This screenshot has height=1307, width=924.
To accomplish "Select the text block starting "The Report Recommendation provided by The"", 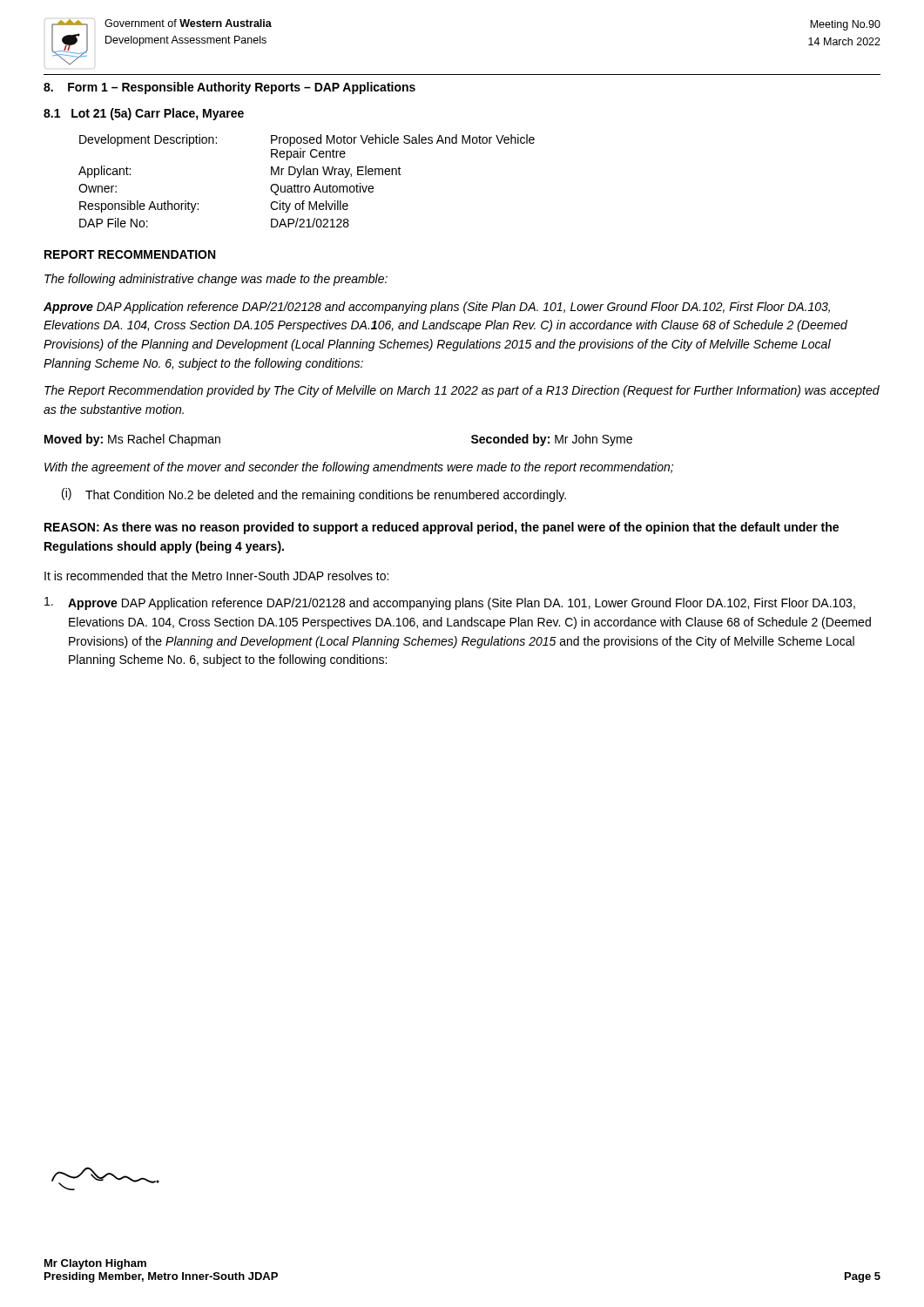I will click(x=461, y=400).
